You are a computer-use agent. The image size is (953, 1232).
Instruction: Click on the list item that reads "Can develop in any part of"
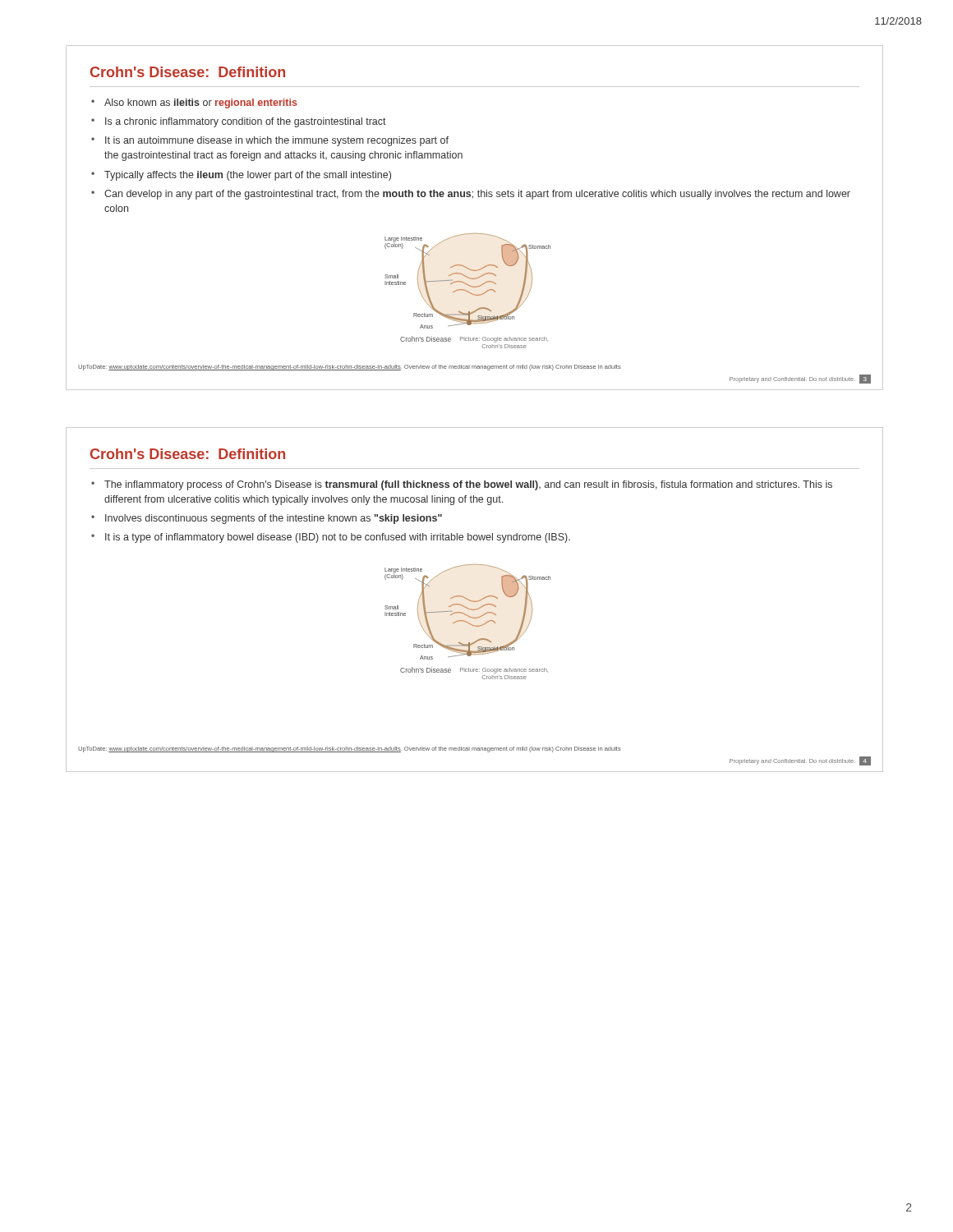pyautogui.click(x=477, y=201)
